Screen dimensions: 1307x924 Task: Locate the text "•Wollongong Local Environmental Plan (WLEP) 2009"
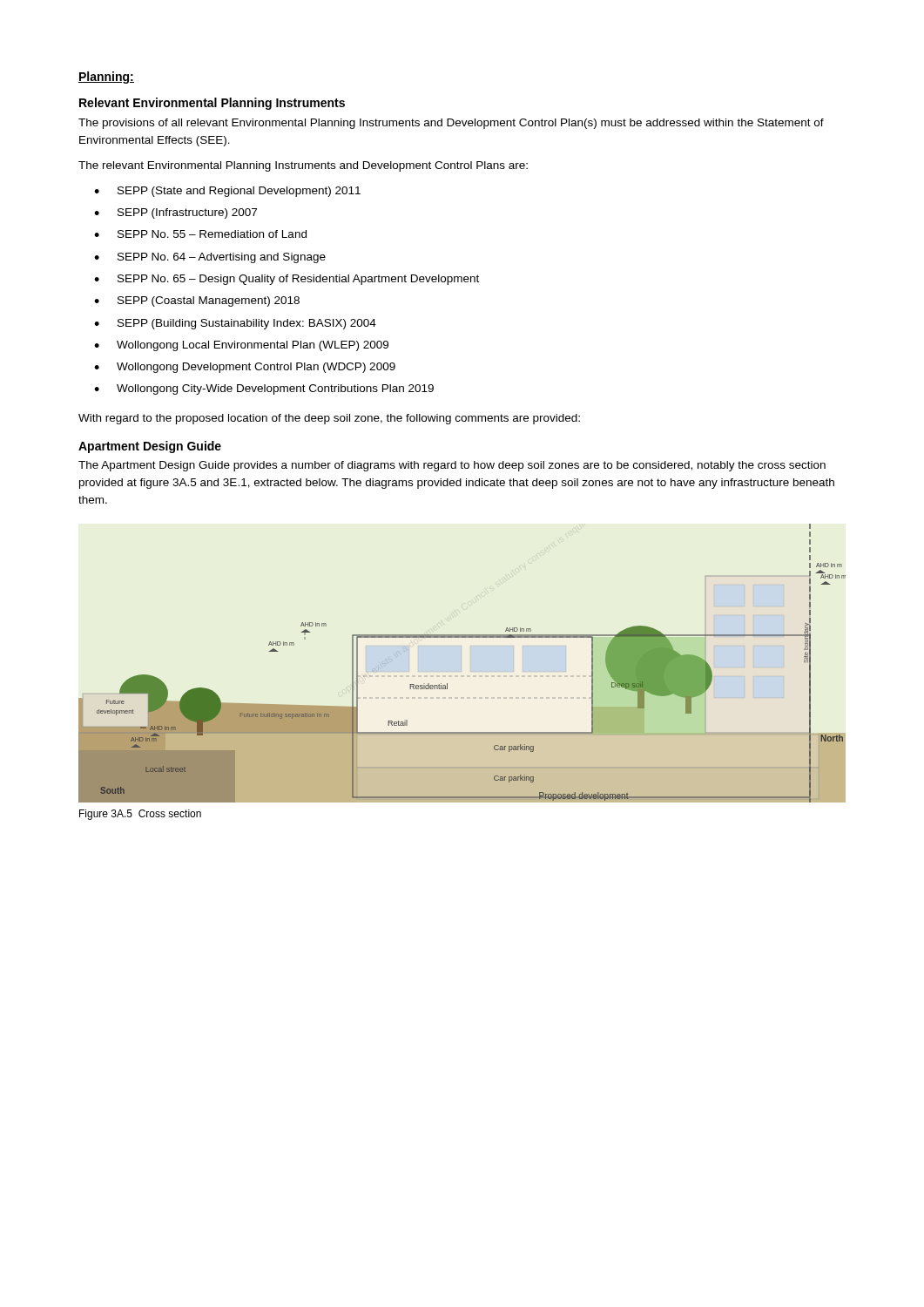pyautogui.click(x=242, y=346)
